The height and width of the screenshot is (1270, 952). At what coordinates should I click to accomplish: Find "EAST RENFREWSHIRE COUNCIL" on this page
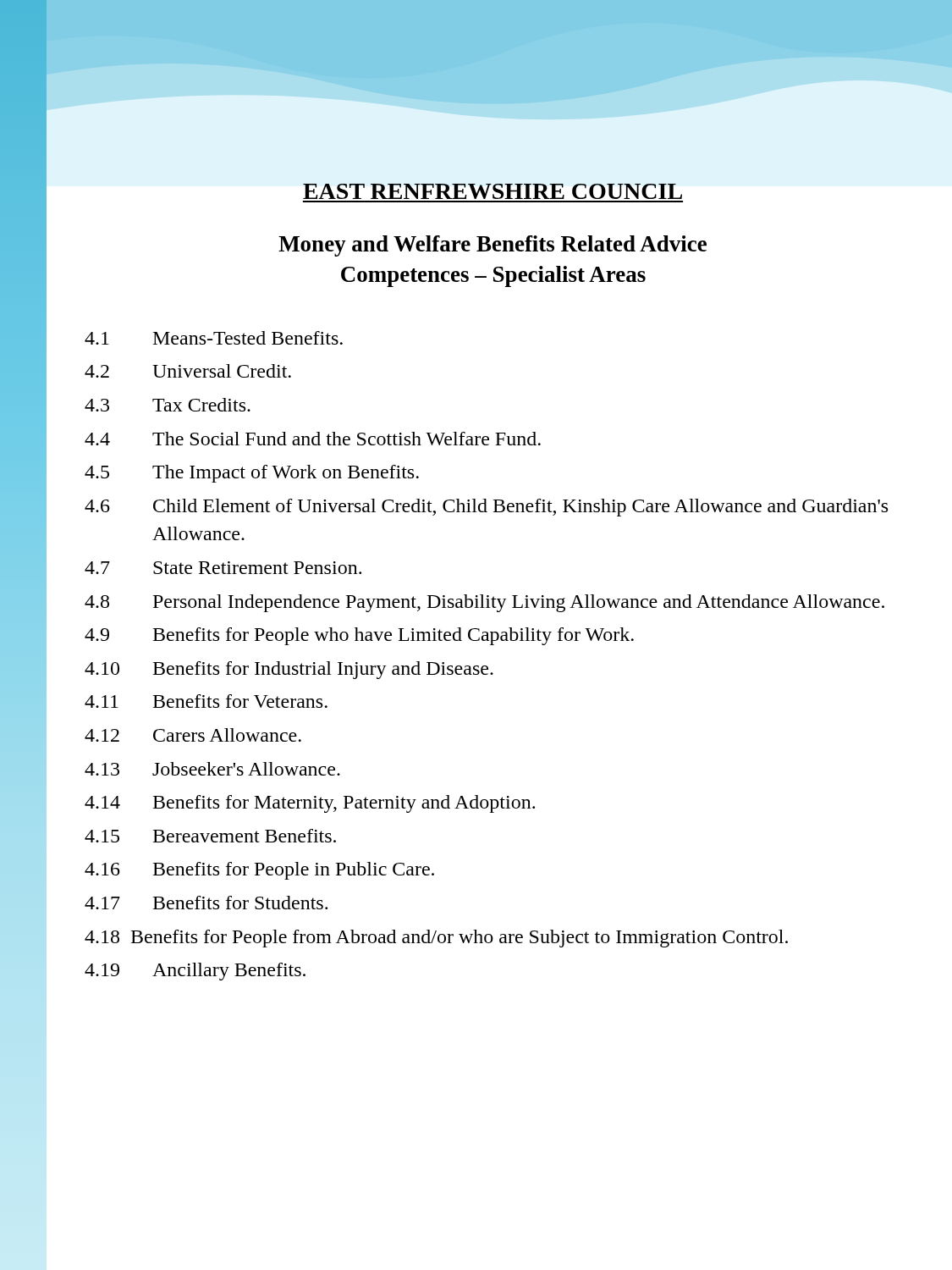coord(493,191)
